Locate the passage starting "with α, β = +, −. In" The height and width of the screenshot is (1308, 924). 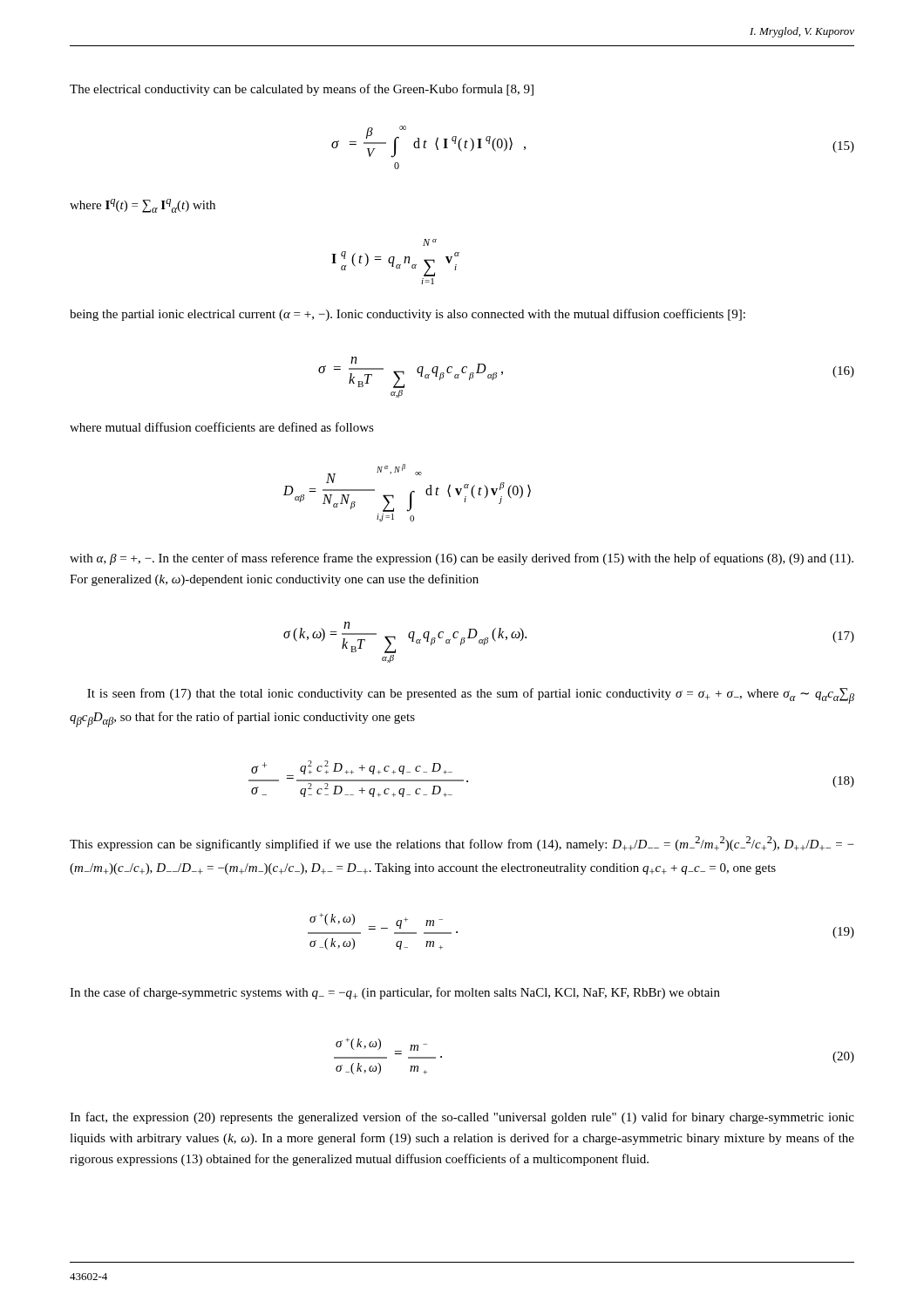(462, 569)
